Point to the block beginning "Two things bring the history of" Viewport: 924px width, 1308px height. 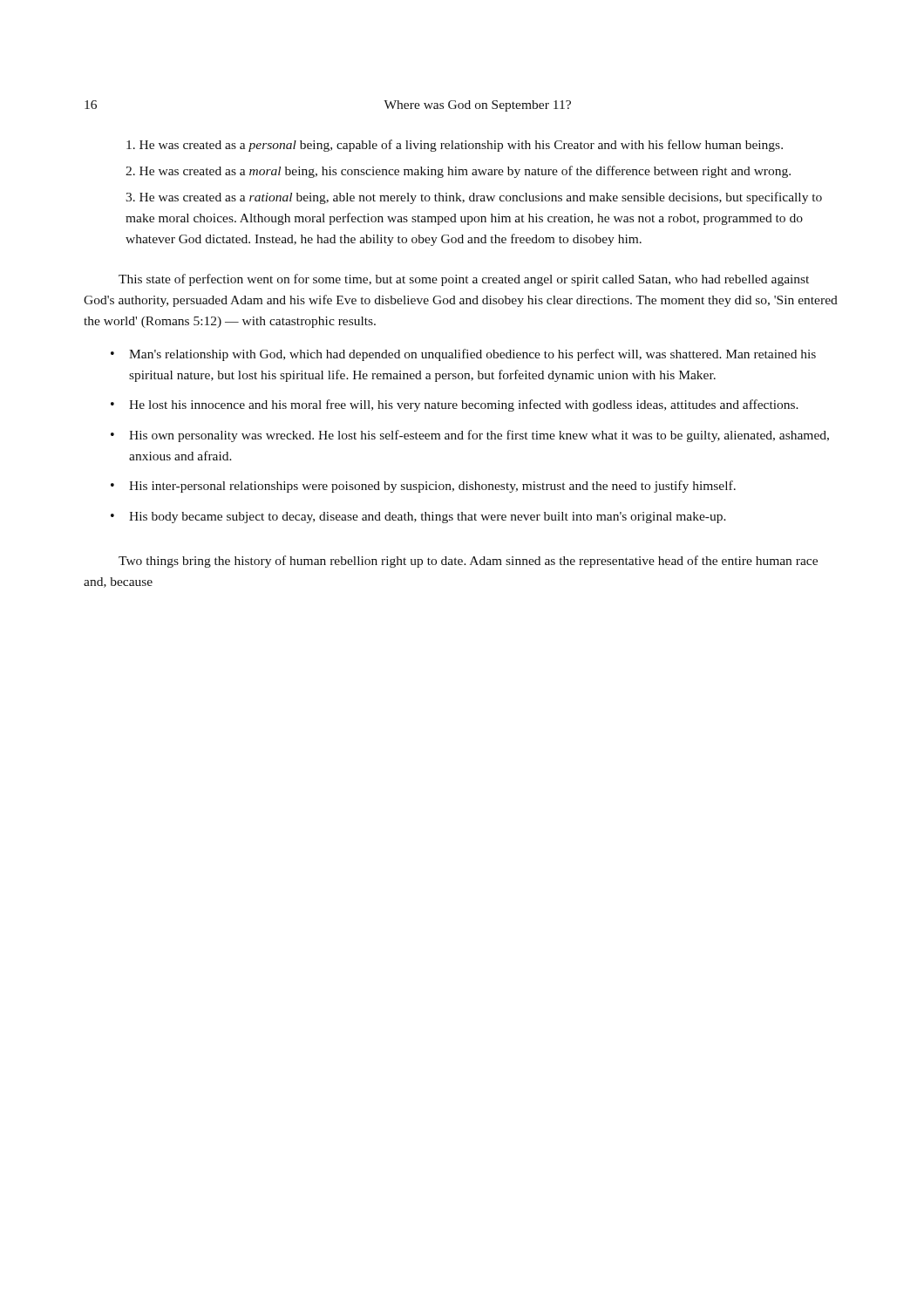point(451,570)
